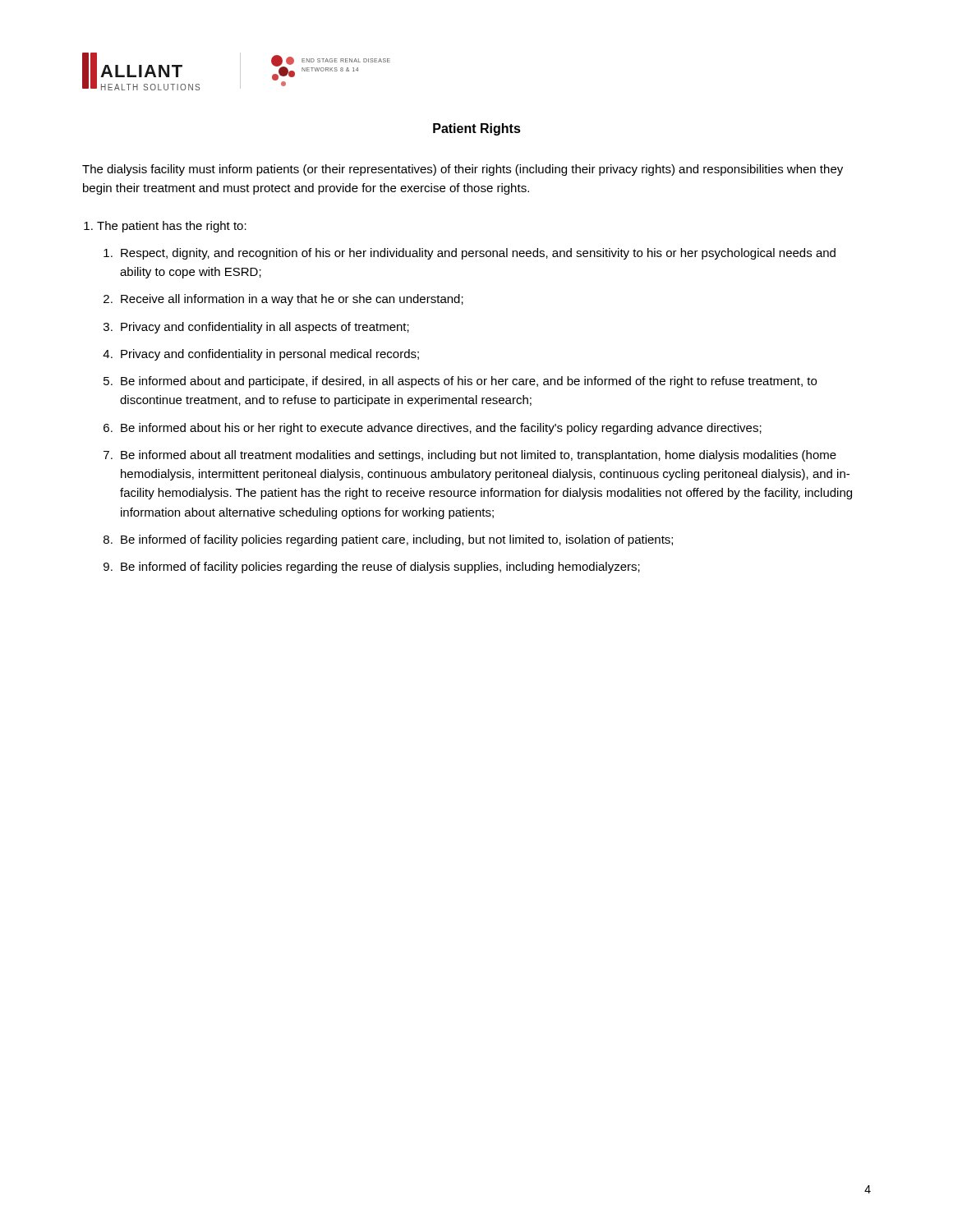Screen dimensions: 1232x953
Task: Locate the list item containing "Privacy and confidentiality in personal"
Action: pos(270,353)
